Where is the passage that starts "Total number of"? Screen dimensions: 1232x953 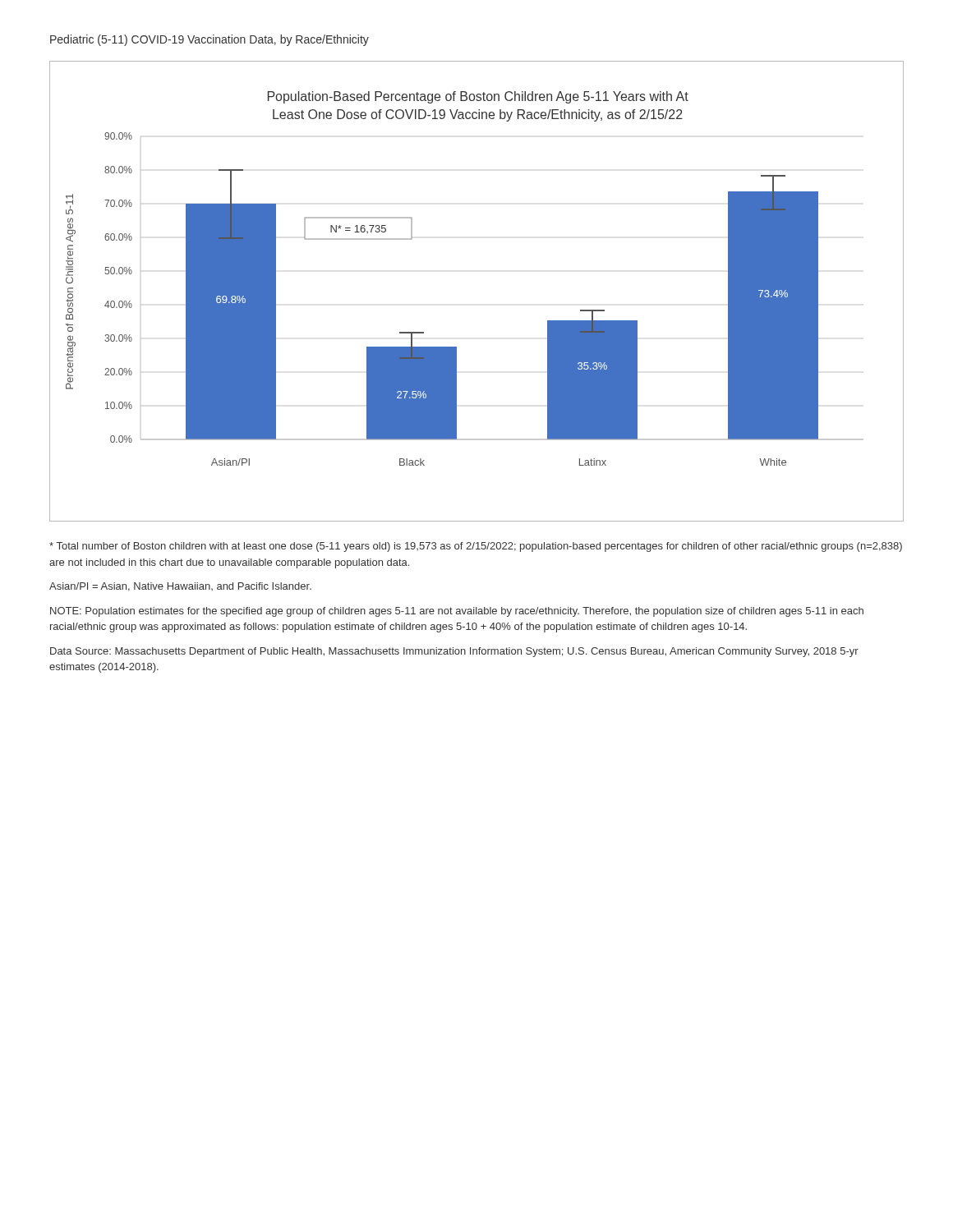[476, 554]
